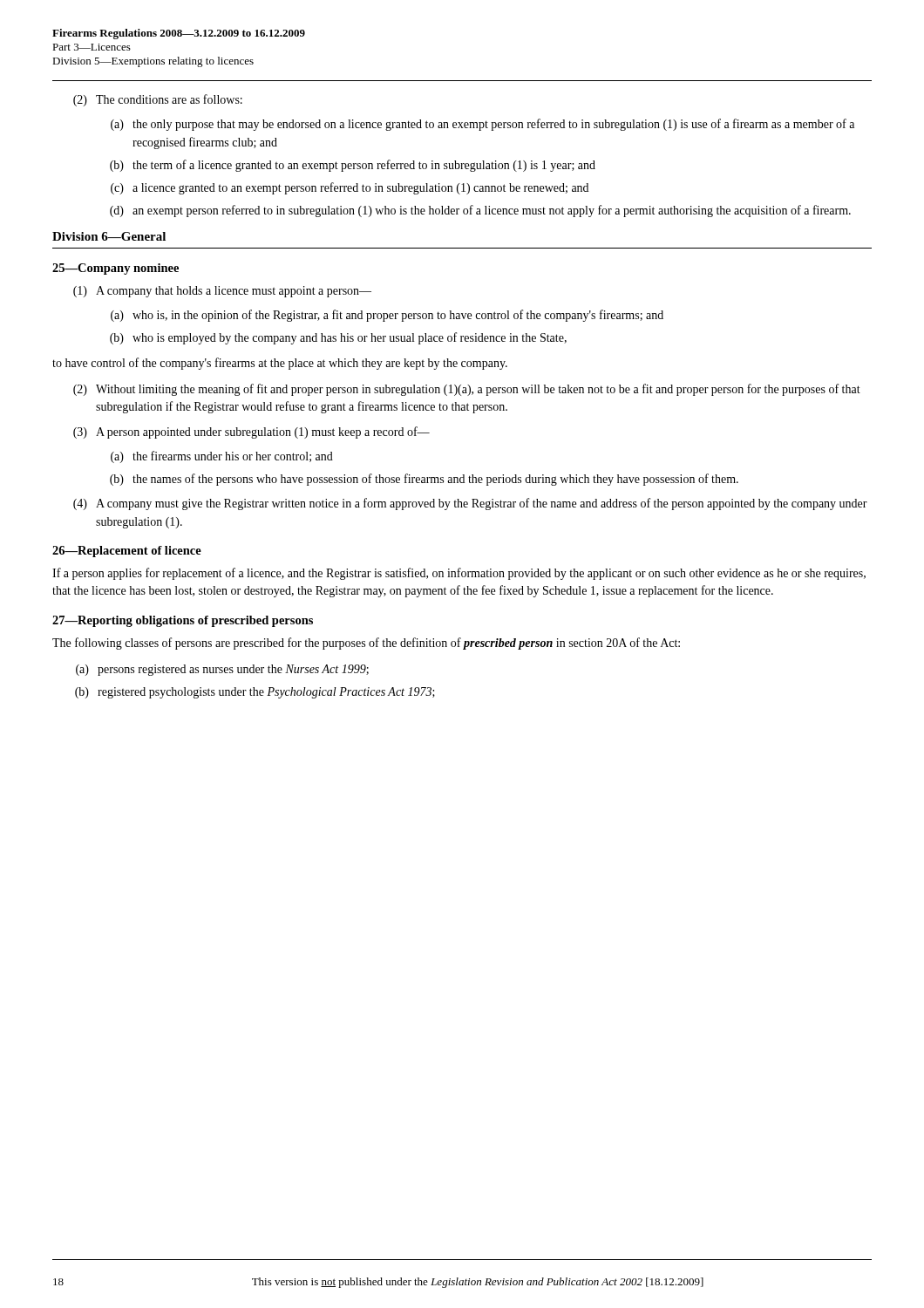This screenshot has width=924, height=1308.
Task: Locate the text block starting "to have control of the"
Action: (280, 363)
